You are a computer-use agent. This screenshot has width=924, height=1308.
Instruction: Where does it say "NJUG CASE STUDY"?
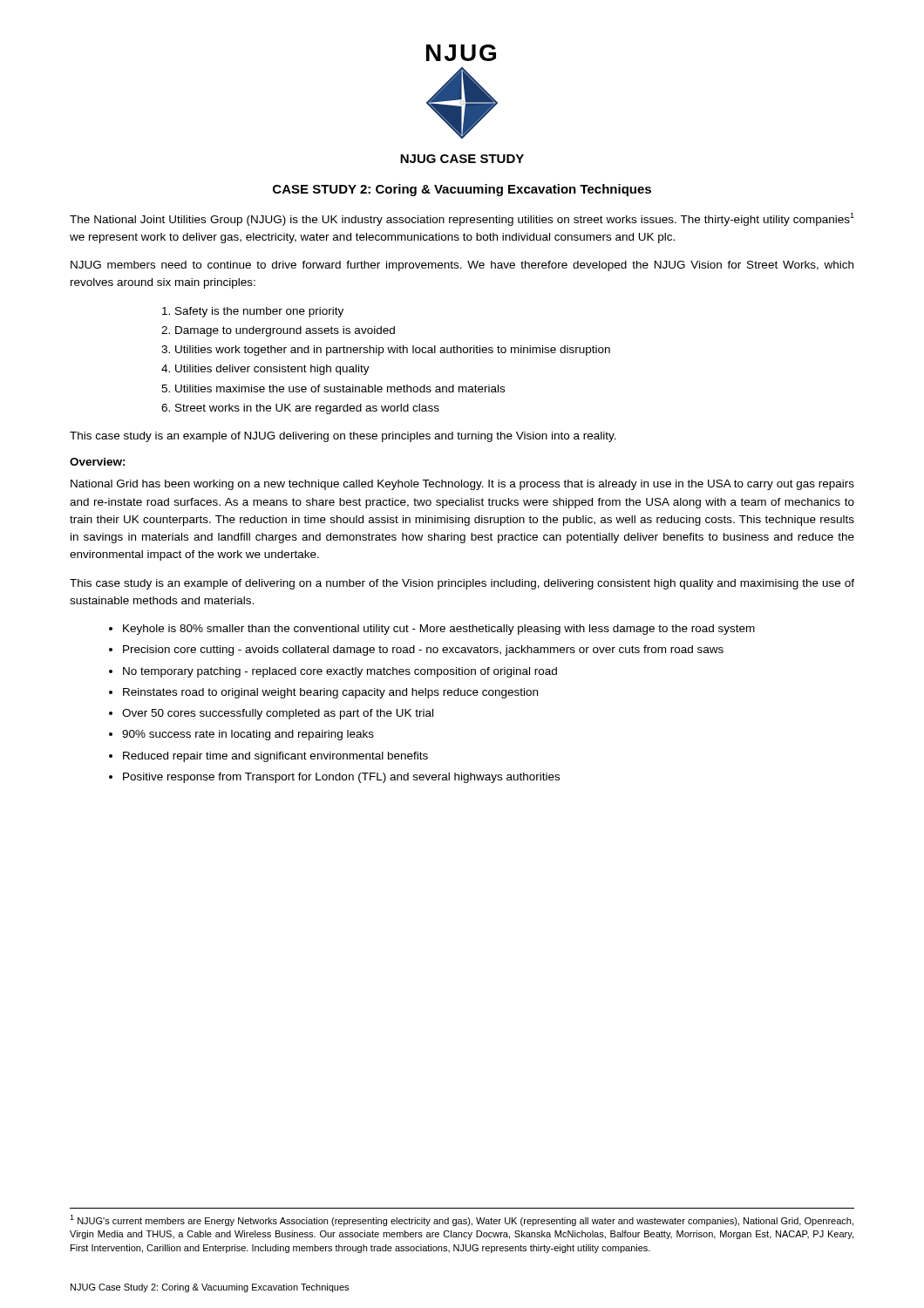462,158
